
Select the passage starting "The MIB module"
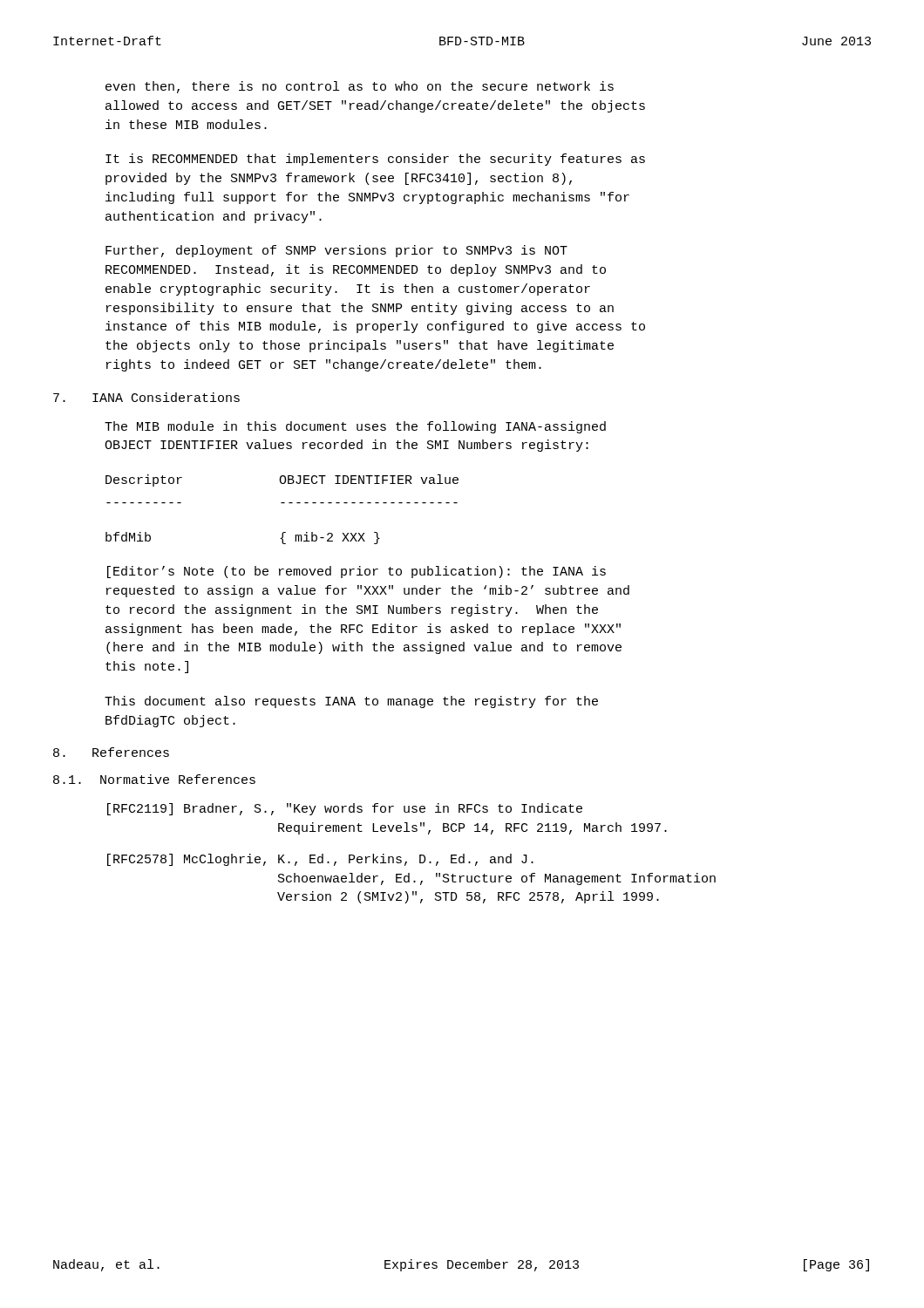point(356,437)
